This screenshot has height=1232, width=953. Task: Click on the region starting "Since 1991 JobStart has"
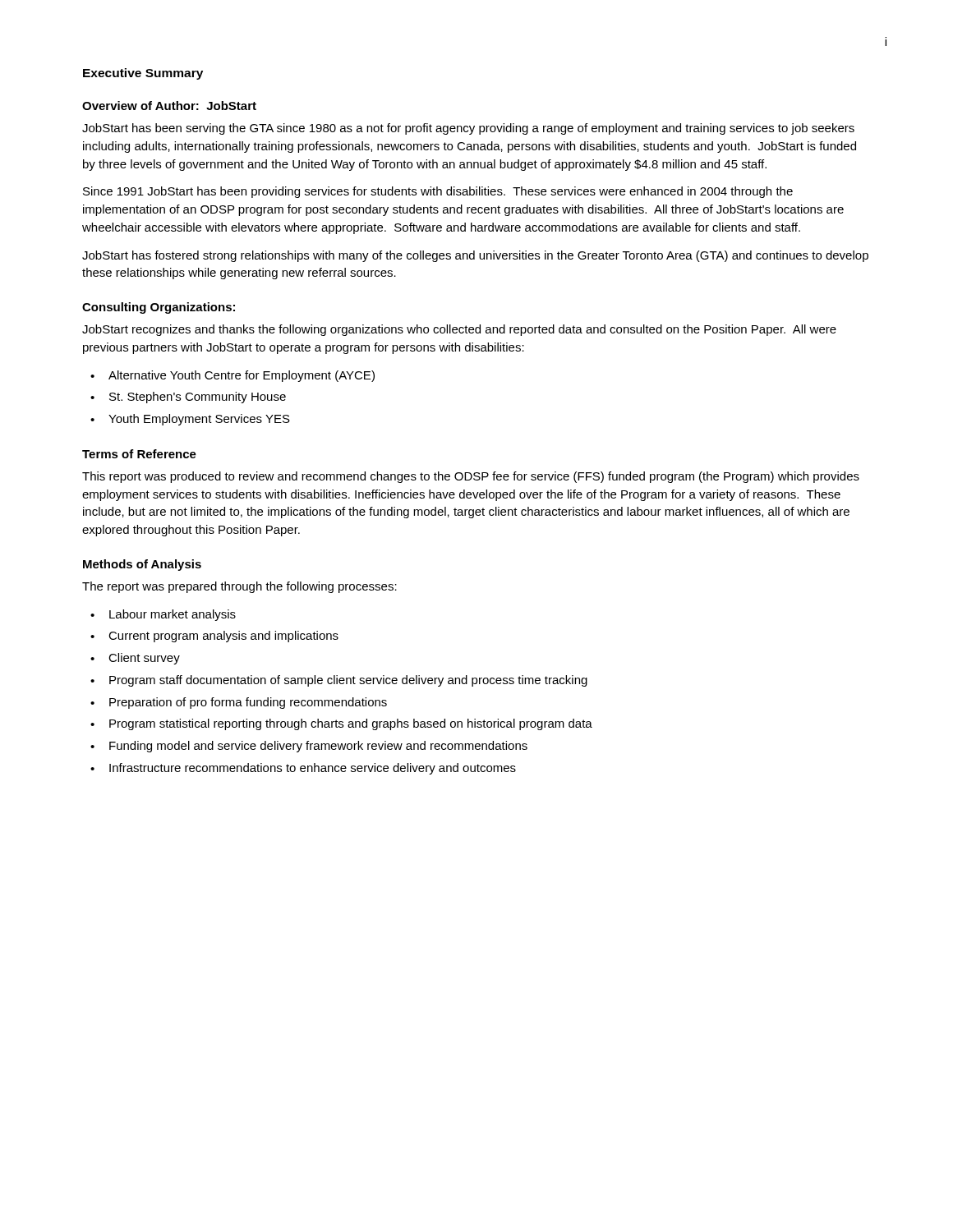coord(463,209)
